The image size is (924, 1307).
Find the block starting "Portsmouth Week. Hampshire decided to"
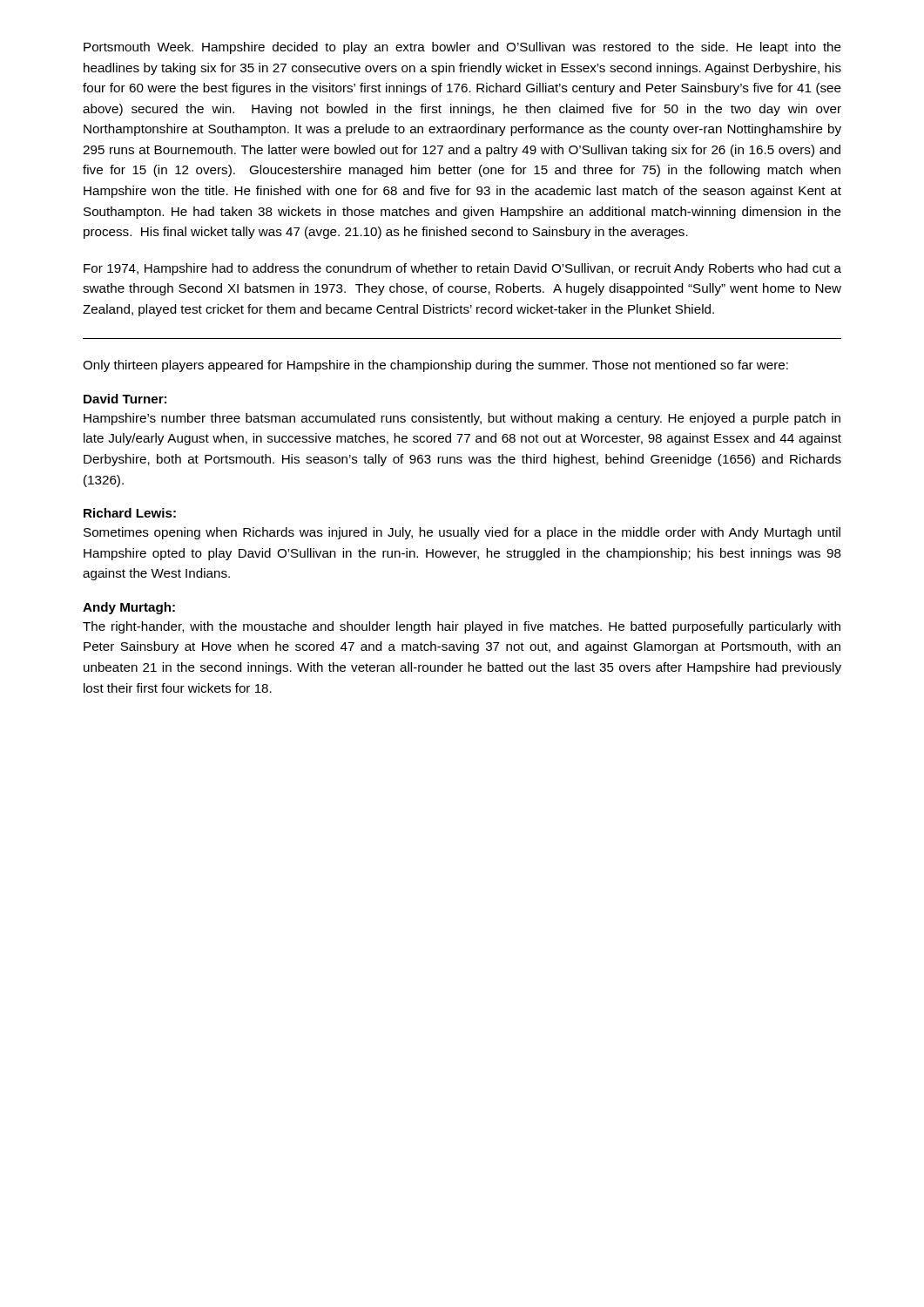tap(462, 139)
